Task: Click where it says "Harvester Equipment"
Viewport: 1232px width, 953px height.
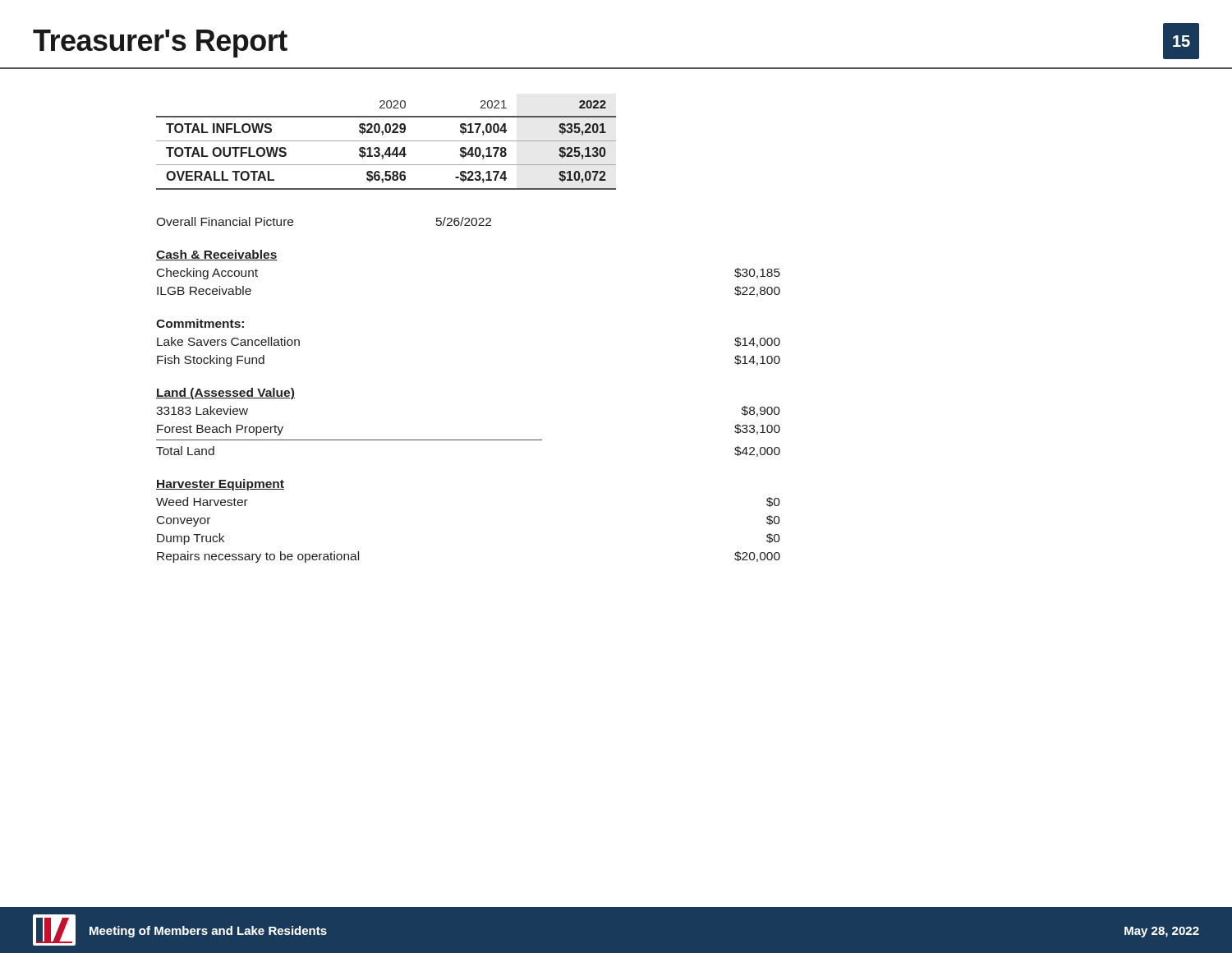Action: pos(220,485)
